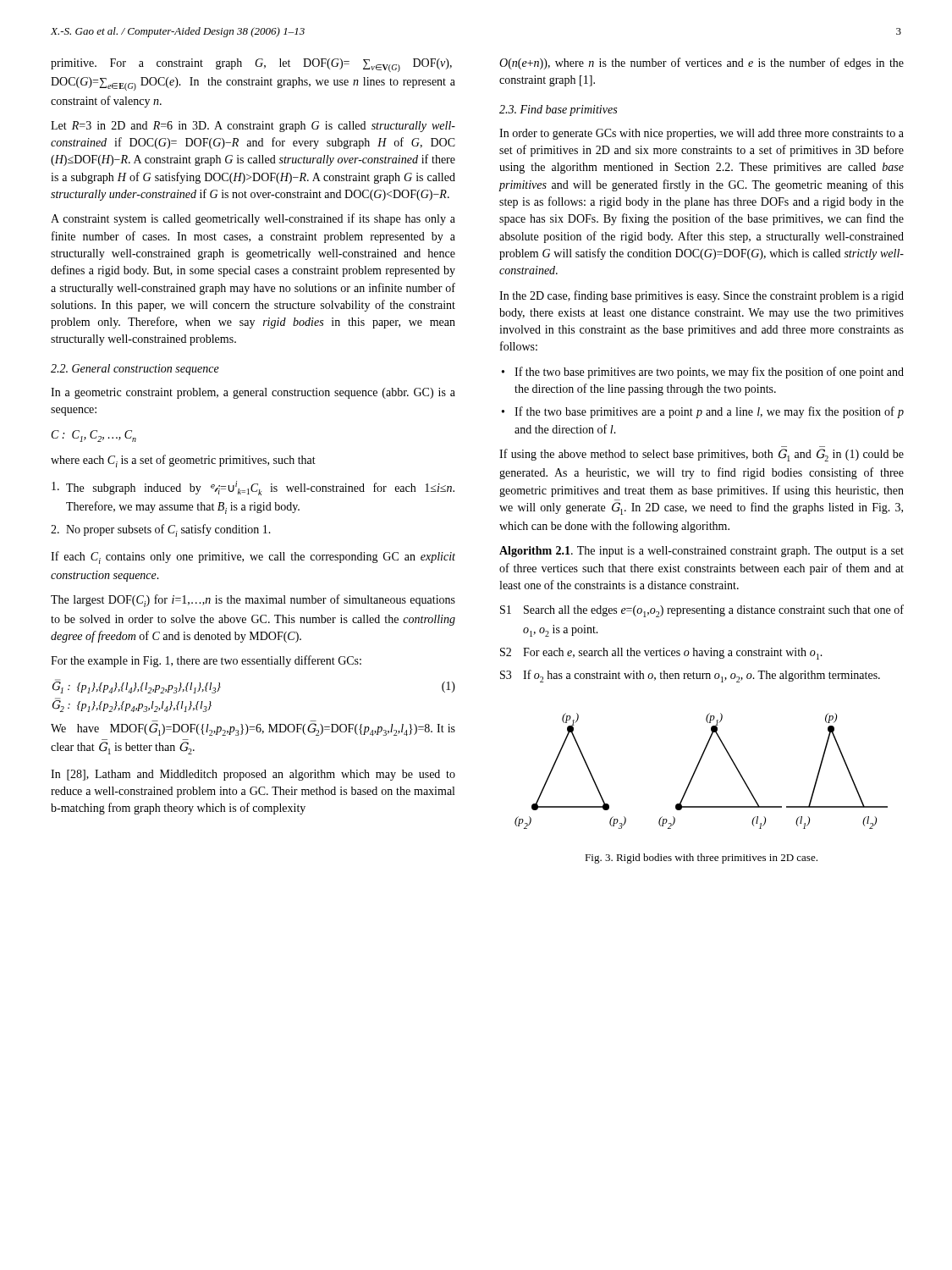Select the illustration
Screen dimensions: 1270x952
701,775
